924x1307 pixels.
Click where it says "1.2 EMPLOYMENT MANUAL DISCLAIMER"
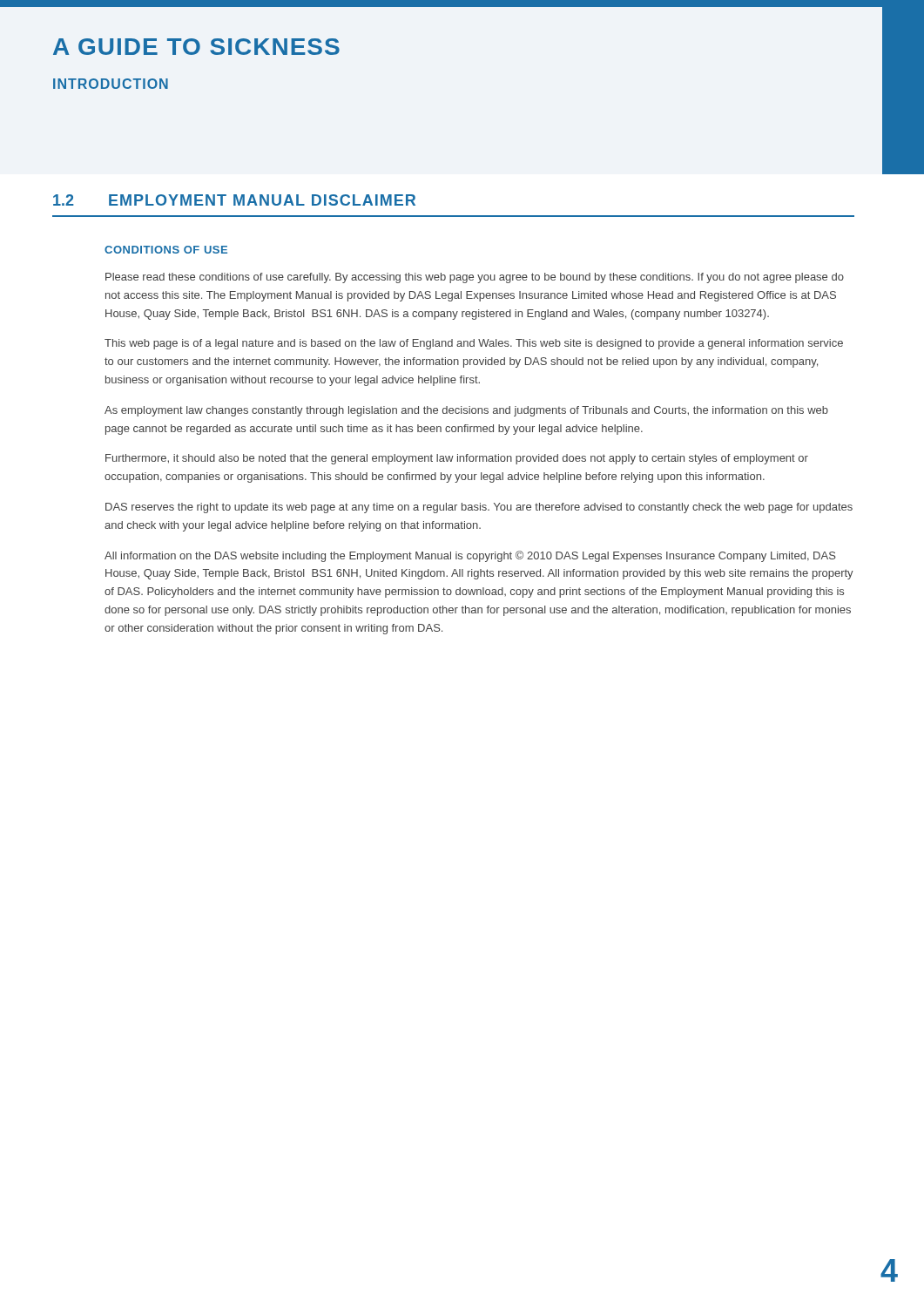click(235, 201)
